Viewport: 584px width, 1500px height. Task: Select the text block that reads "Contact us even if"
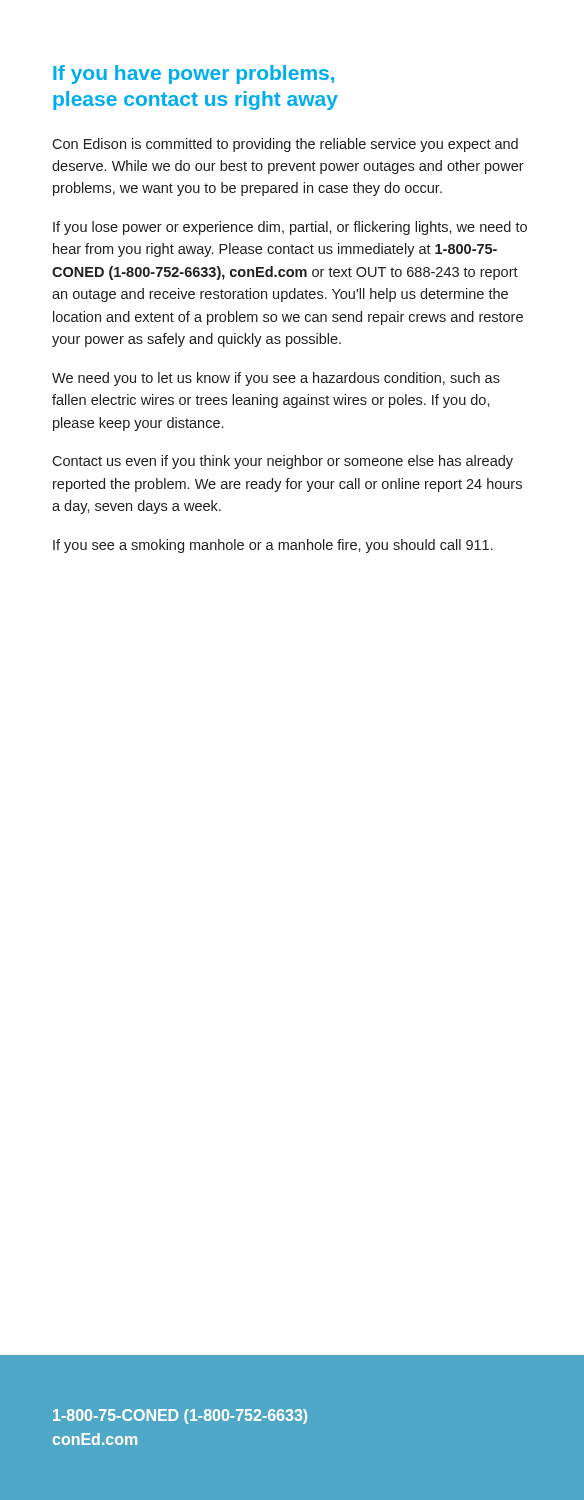point(287,484)
